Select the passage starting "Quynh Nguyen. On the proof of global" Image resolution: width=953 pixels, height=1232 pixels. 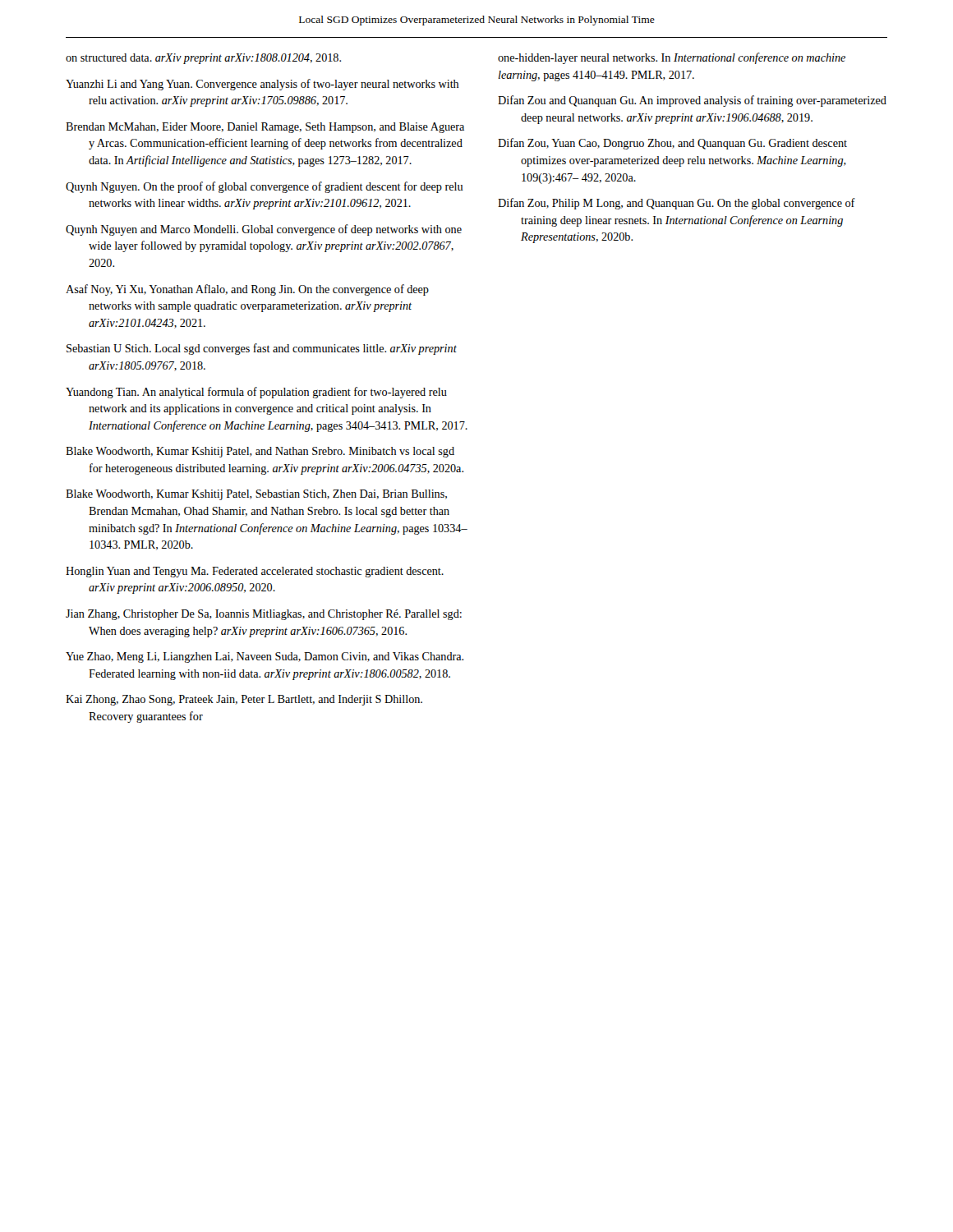point(264,195)
